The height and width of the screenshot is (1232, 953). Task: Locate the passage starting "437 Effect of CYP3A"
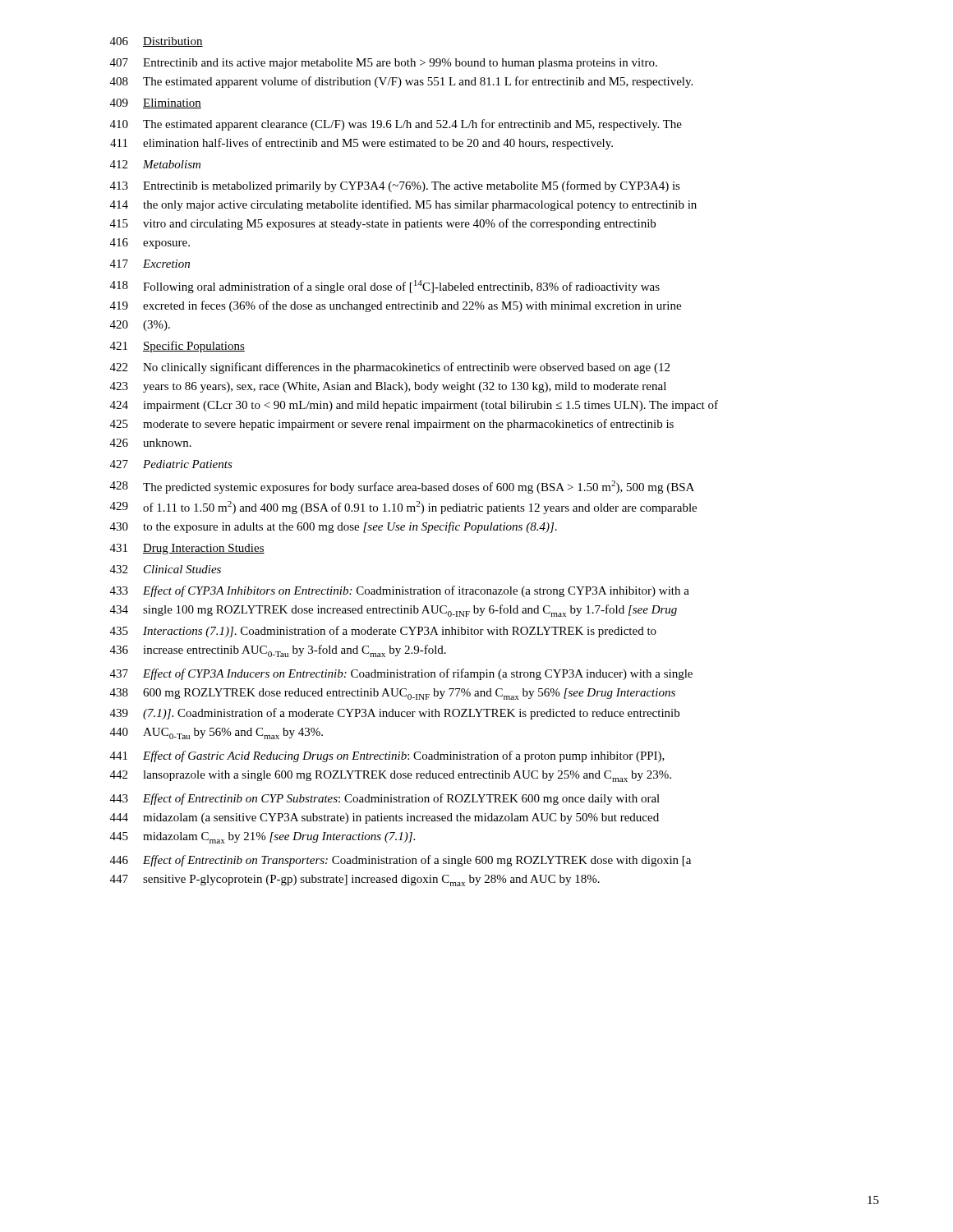(485, 674)
